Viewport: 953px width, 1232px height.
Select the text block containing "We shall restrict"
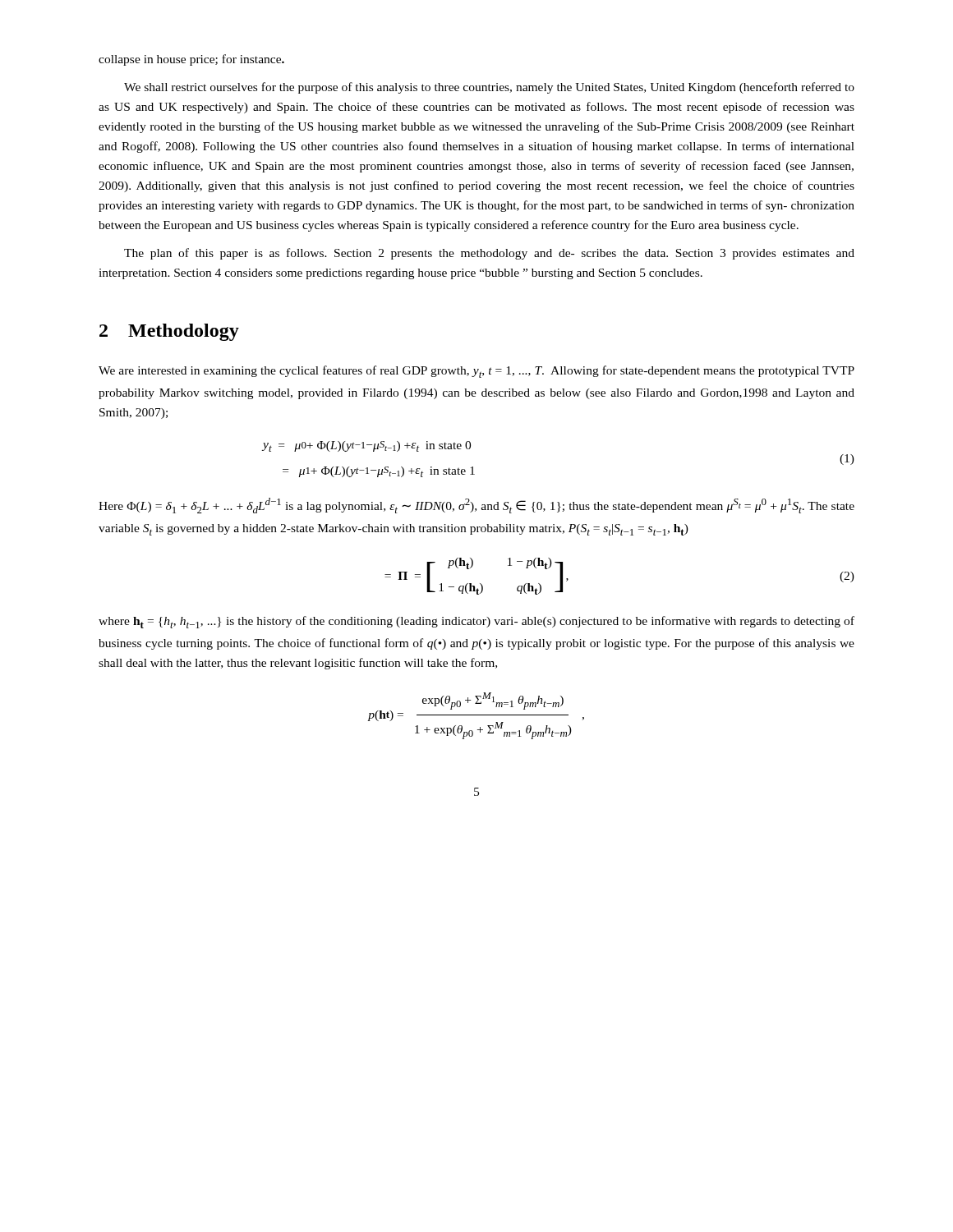[x=476, y=156]
